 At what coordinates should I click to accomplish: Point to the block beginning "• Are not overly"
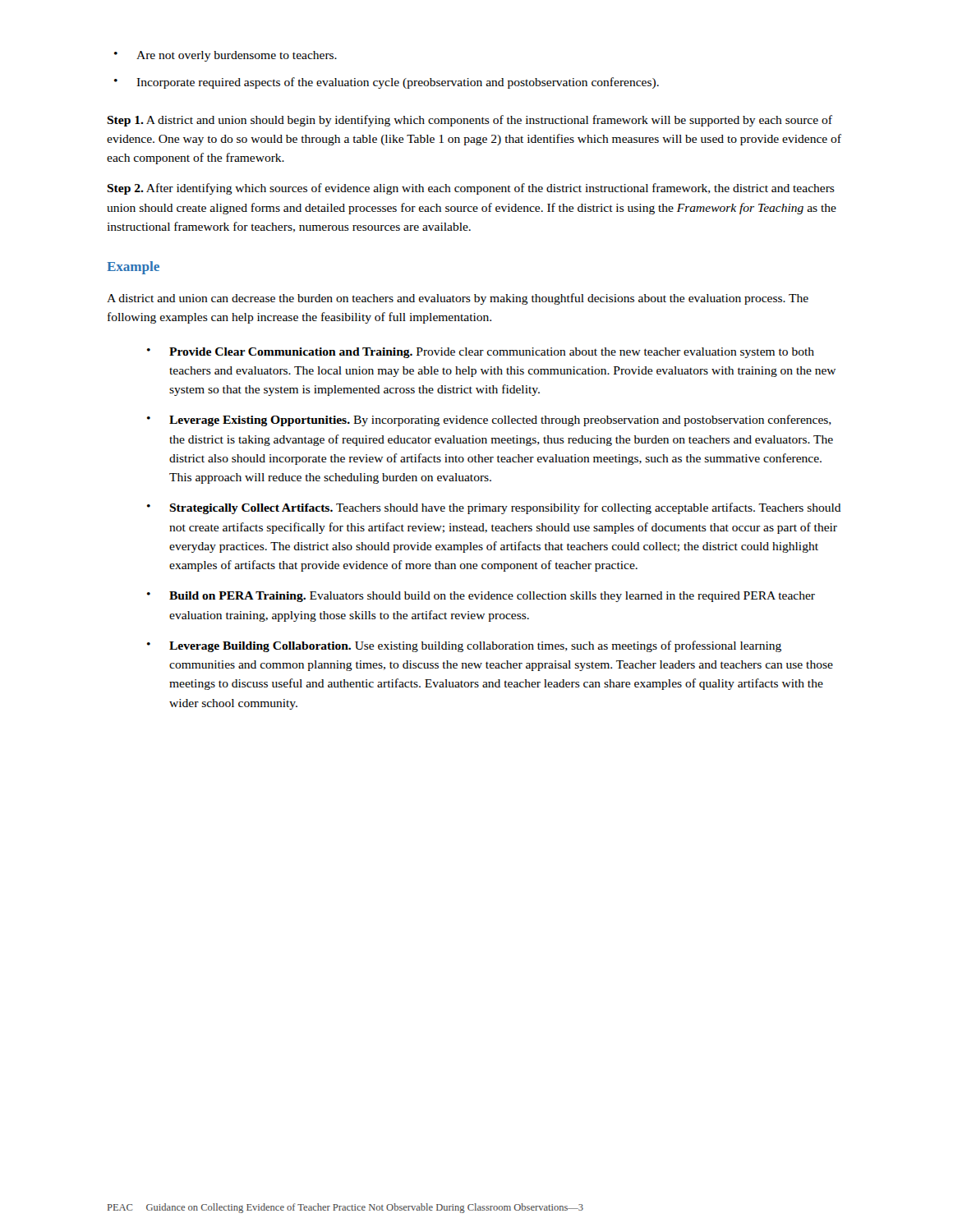point(226,56)
